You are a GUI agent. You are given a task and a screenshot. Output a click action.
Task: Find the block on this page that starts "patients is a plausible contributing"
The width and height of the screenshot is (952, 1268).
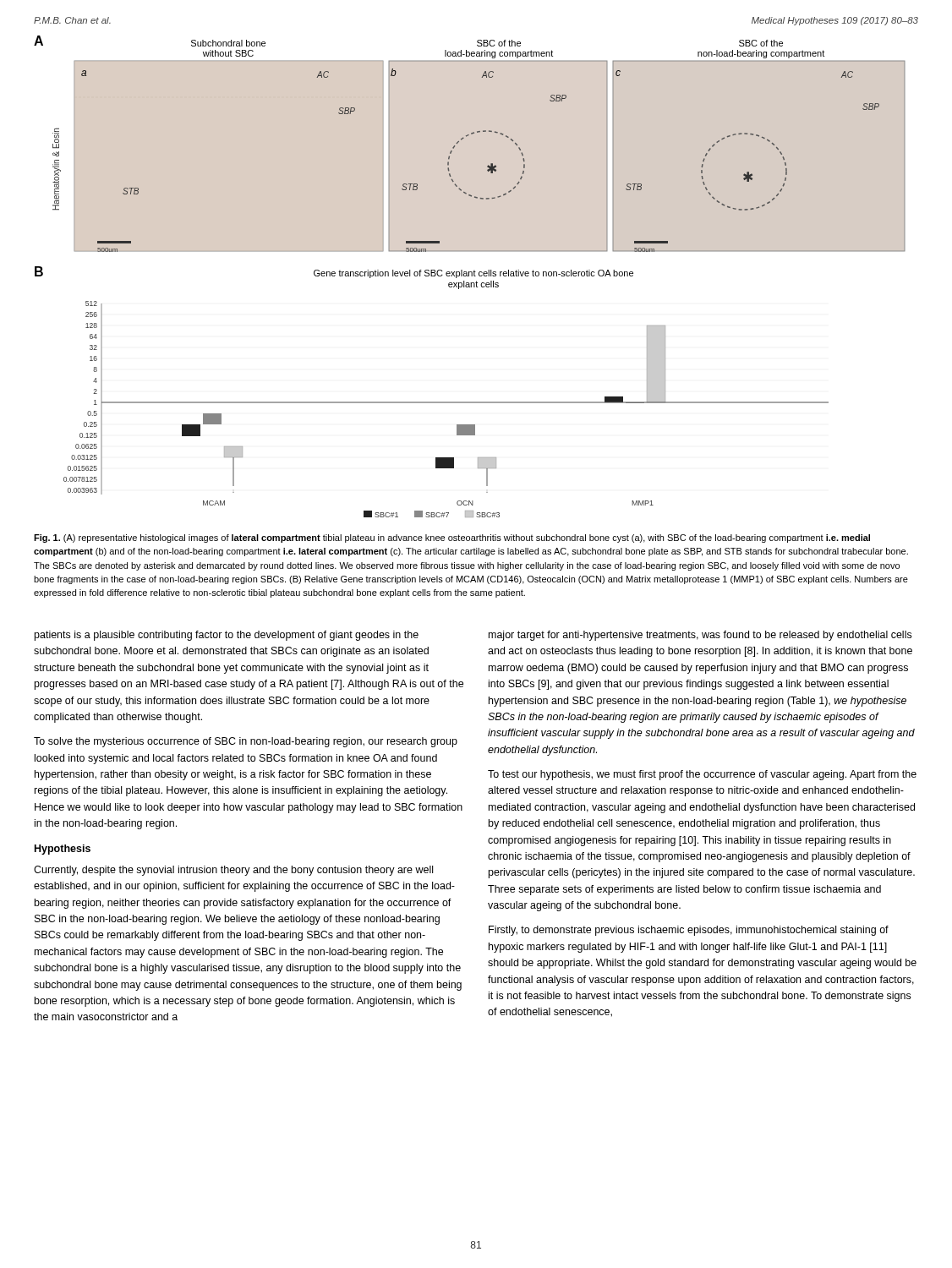(249, 676)
